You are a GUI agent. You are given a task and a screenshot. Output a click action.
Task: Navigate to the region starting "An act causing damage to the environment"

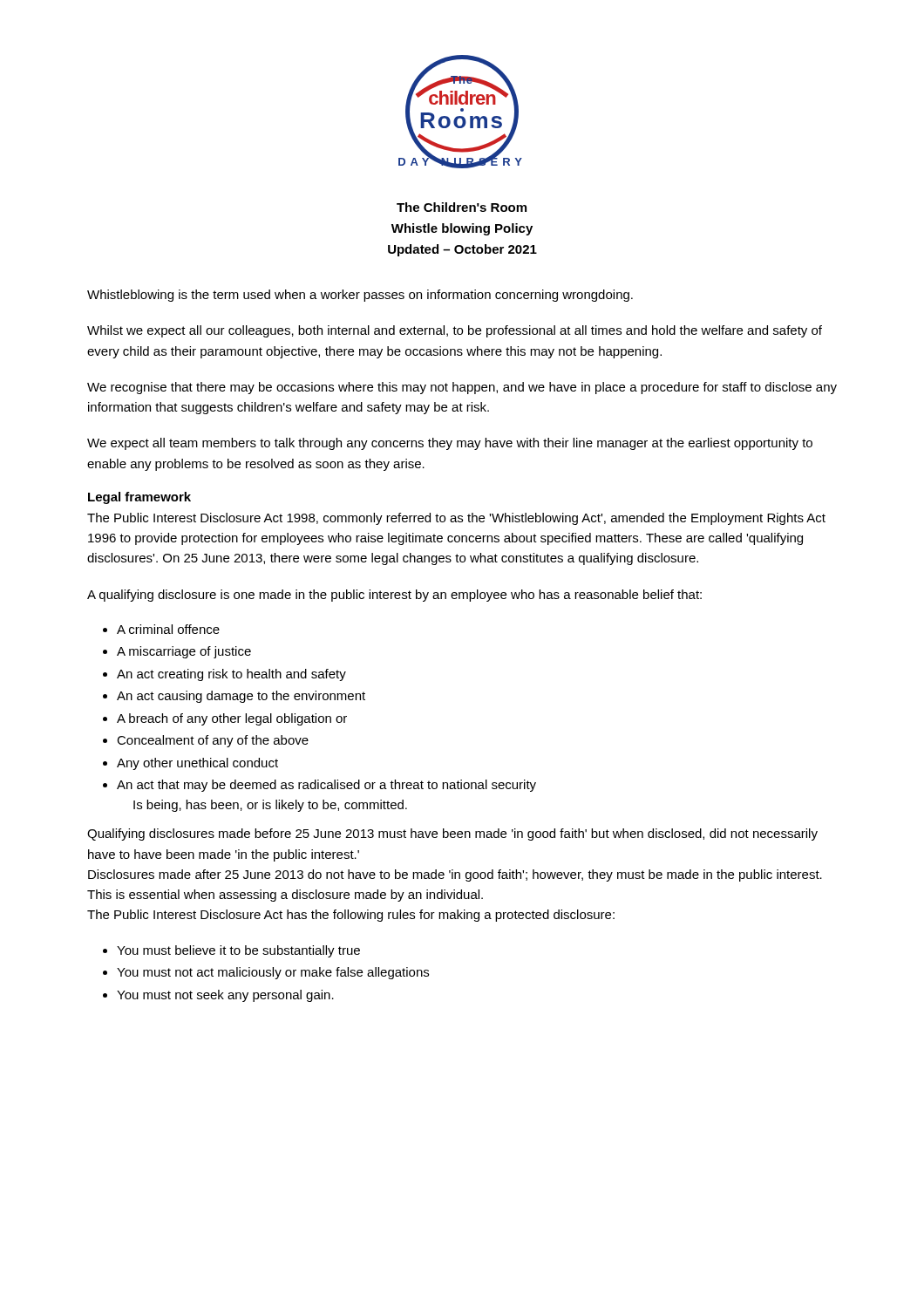(241, 696)
